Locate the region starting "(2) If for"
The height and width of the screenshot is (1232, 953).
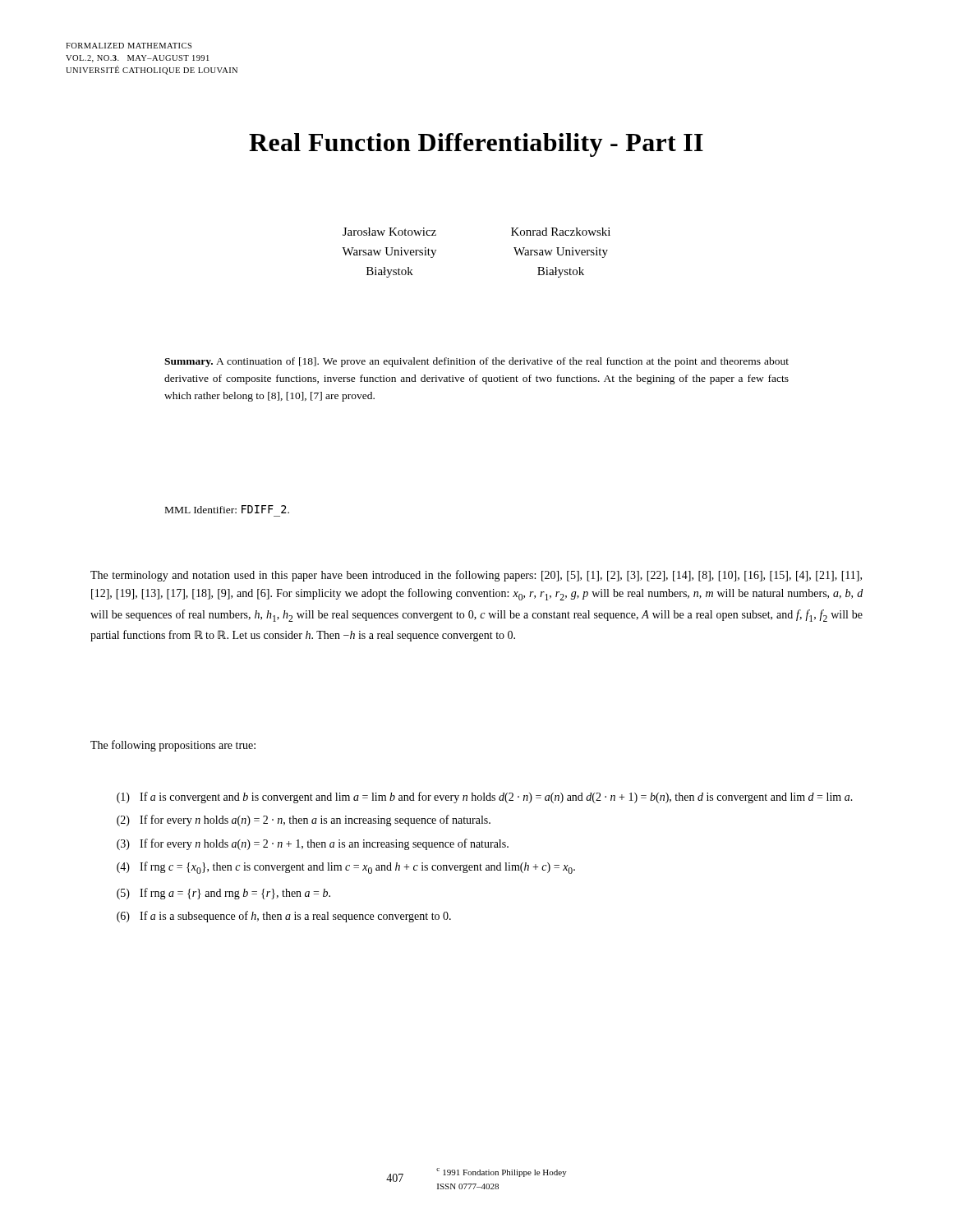(x=476, y=821)
